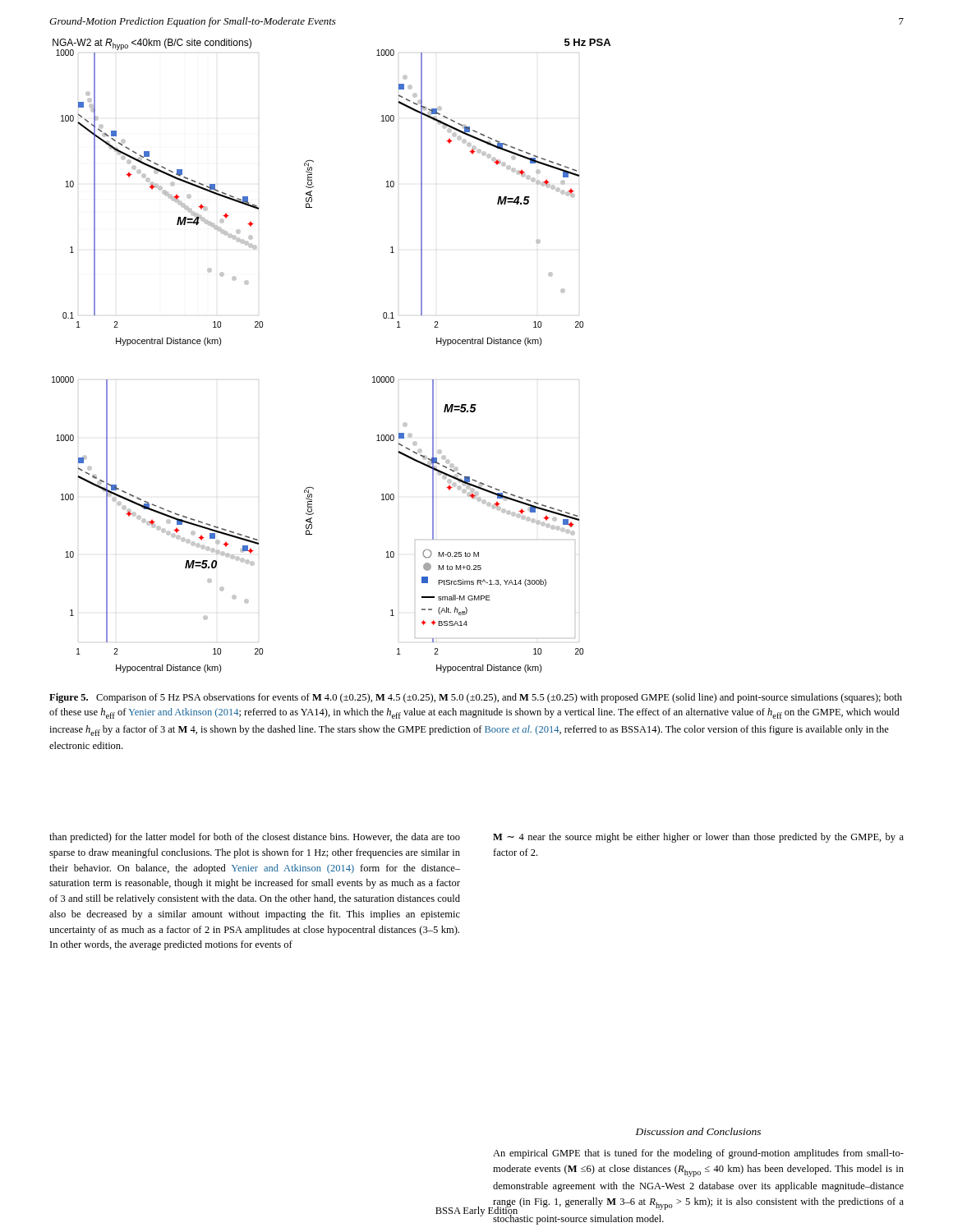Viewport: 953px width, 1232px height.
Task: Select a section header
Action: coord(698,1131)
